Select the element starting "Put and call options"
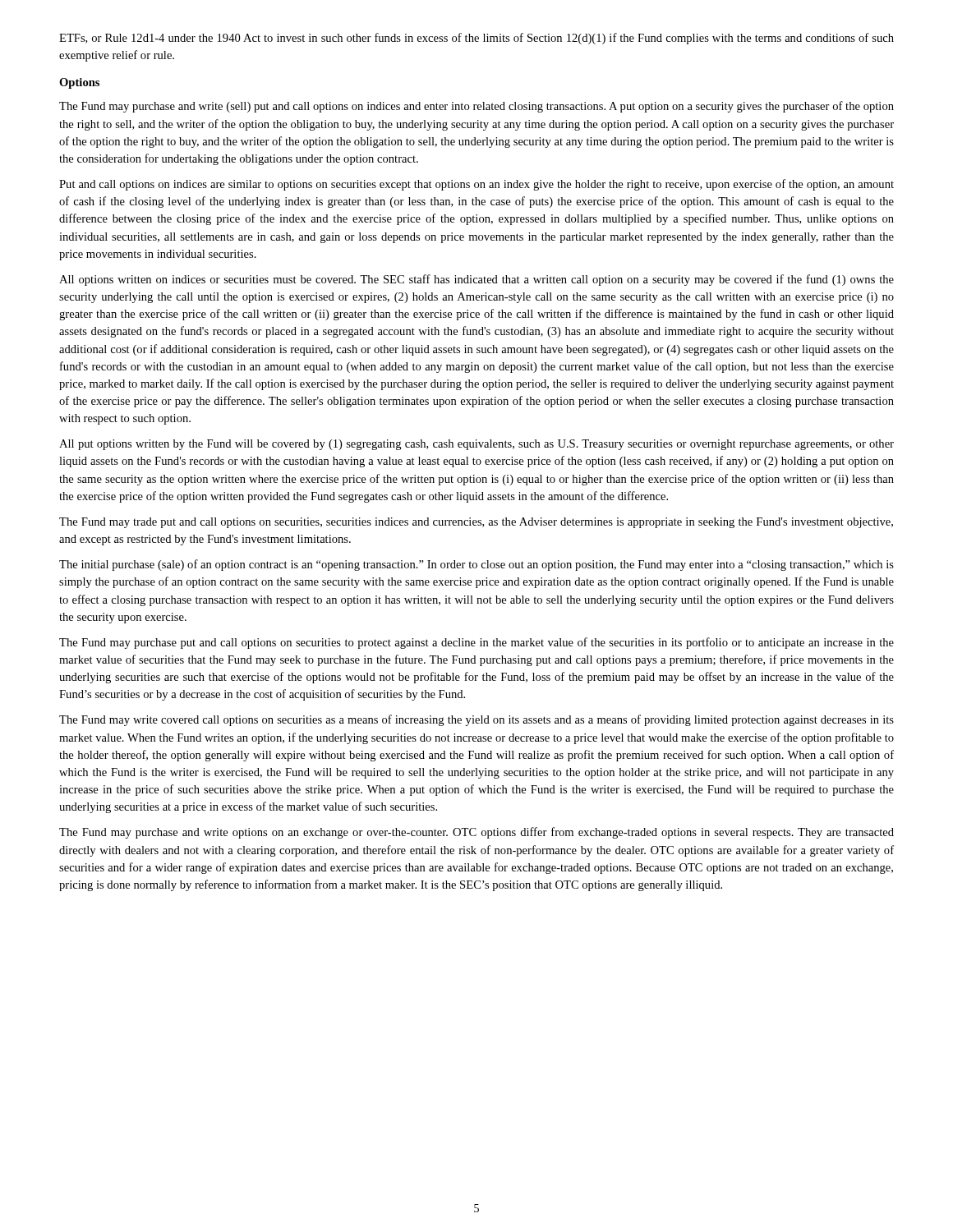The height and width of the screenshot is (1232, 953). tap(476, 219)
